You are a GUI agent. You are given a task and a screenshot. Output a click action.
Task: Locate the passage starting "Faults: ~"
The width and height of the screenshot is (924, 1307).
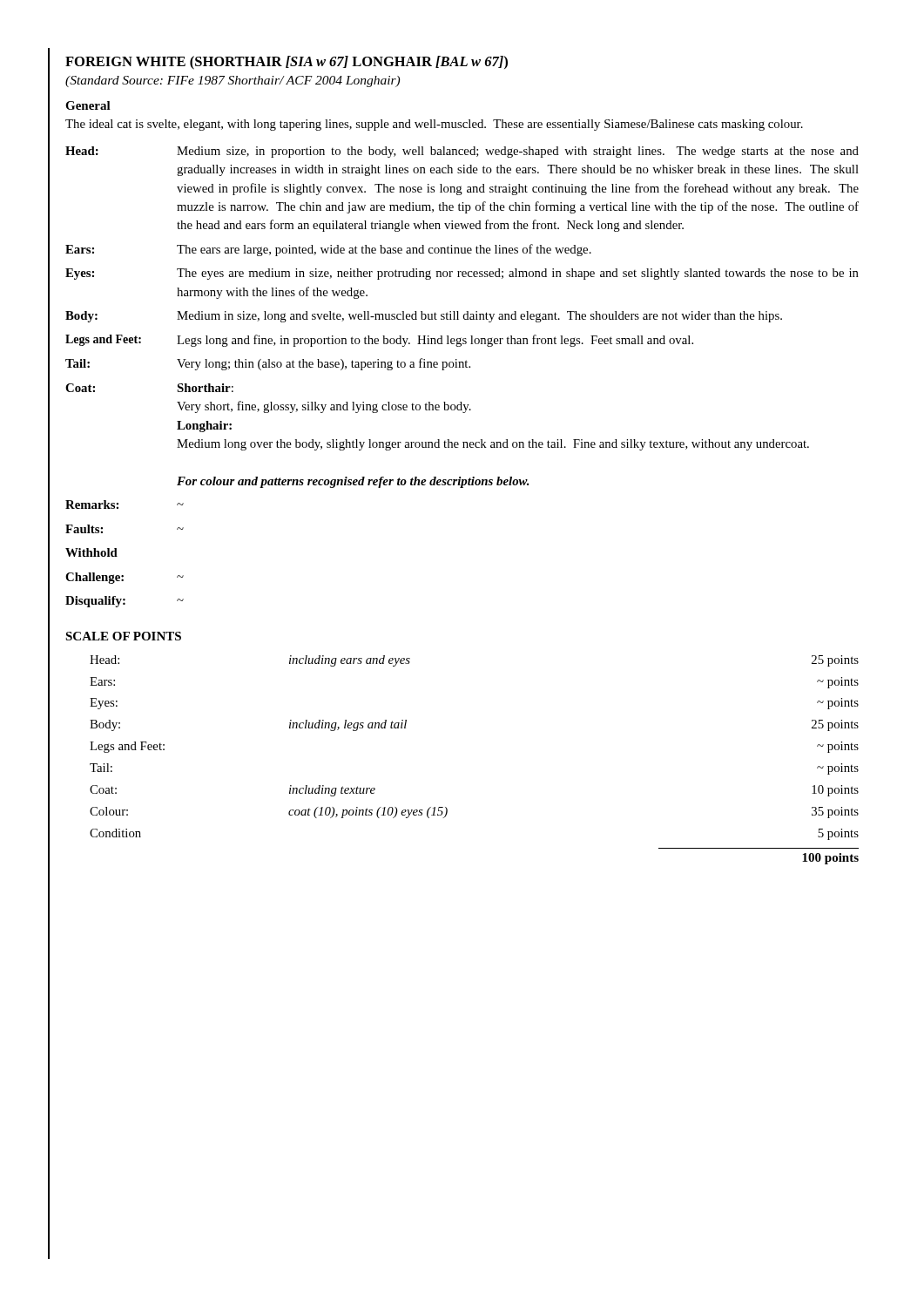coord(82,528)
